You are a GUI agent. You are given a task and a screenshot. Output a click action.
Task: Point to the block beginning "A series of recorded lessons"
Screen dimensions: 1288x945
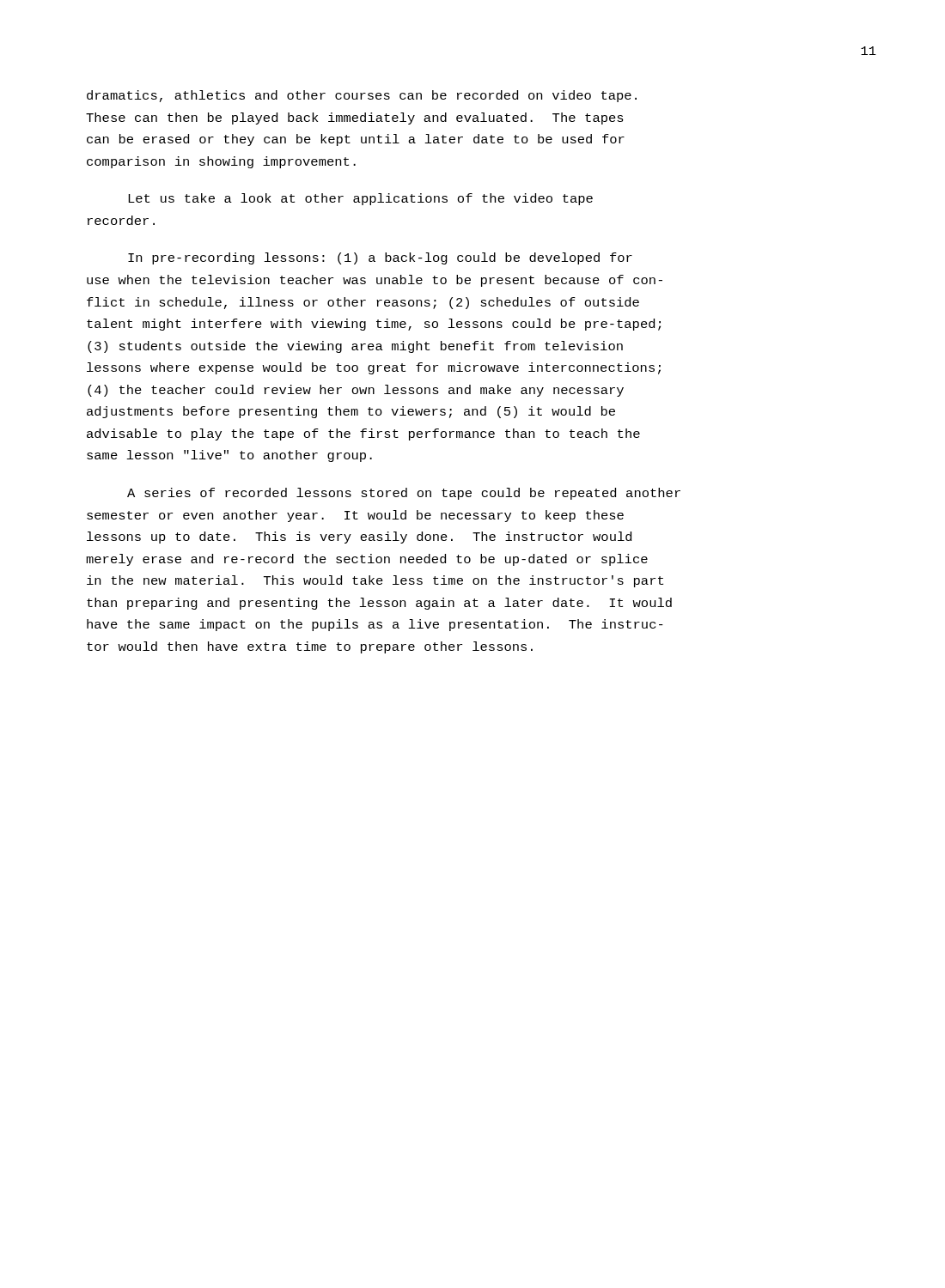coord(472,571)
